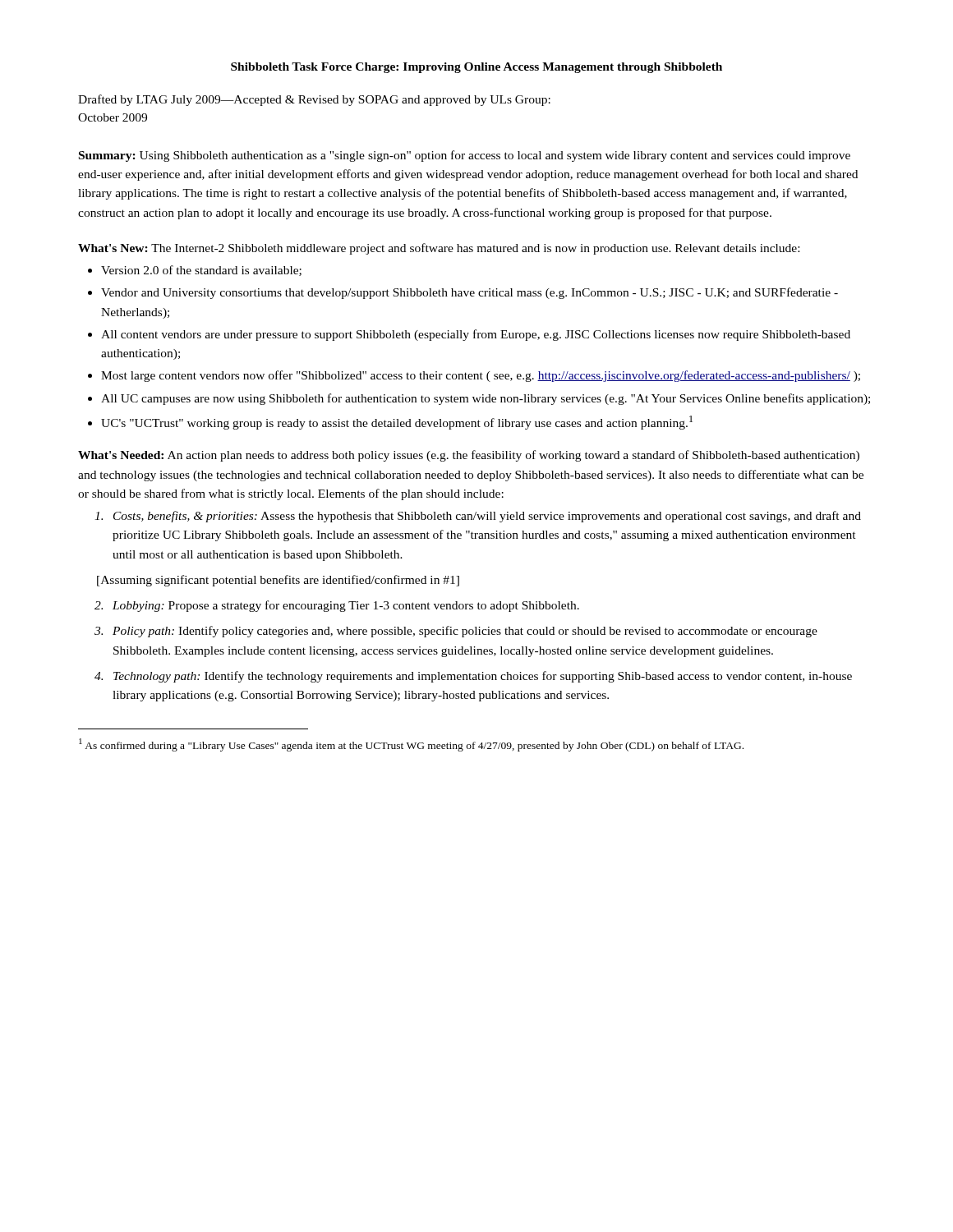Where is the passage that starts "What's New: The"?
The width and height of the screenshot is (953, 1232).
click(x=439, y=248)
